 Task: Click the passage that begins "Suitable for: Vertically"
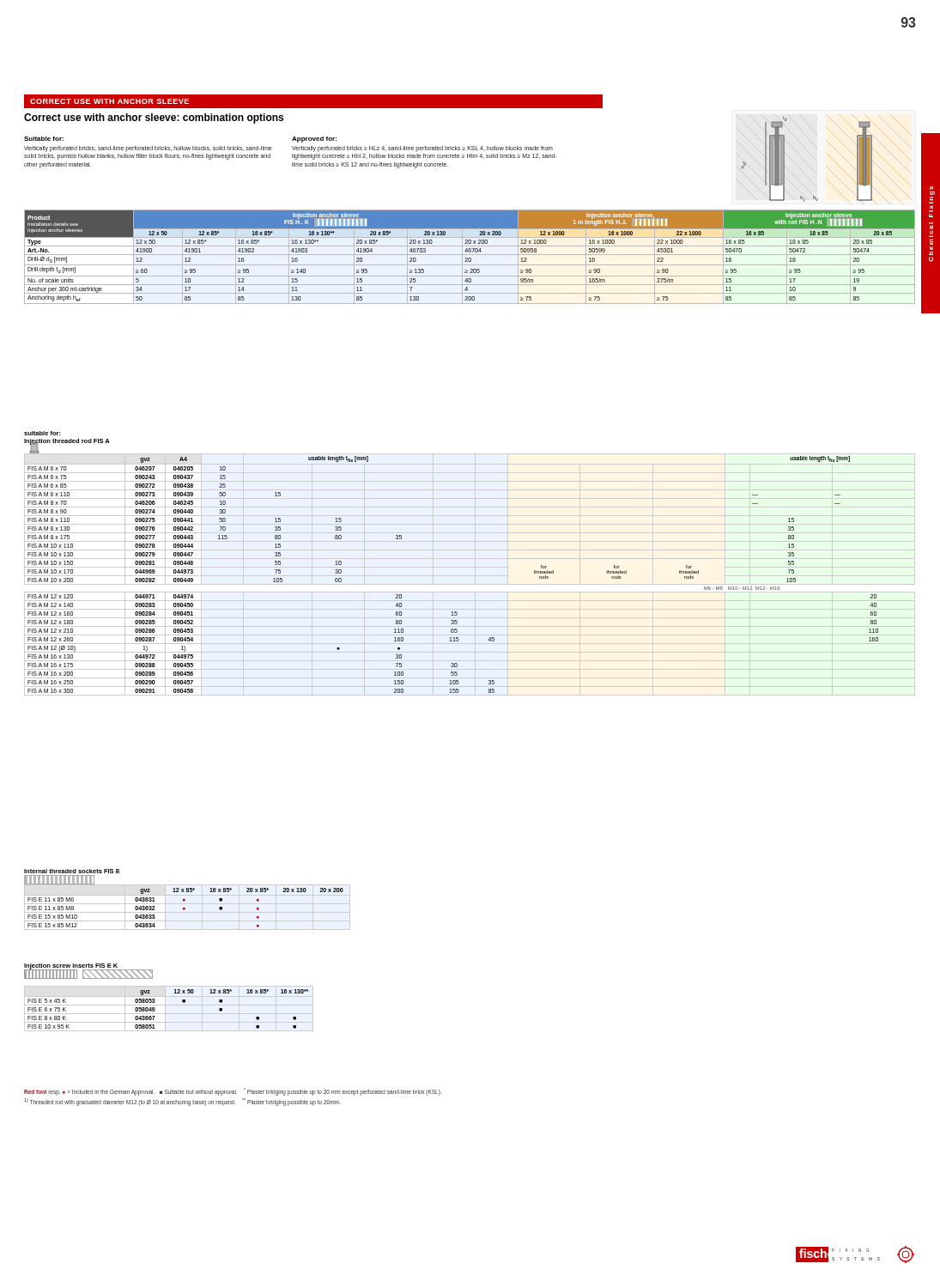[x=153, y=152]
